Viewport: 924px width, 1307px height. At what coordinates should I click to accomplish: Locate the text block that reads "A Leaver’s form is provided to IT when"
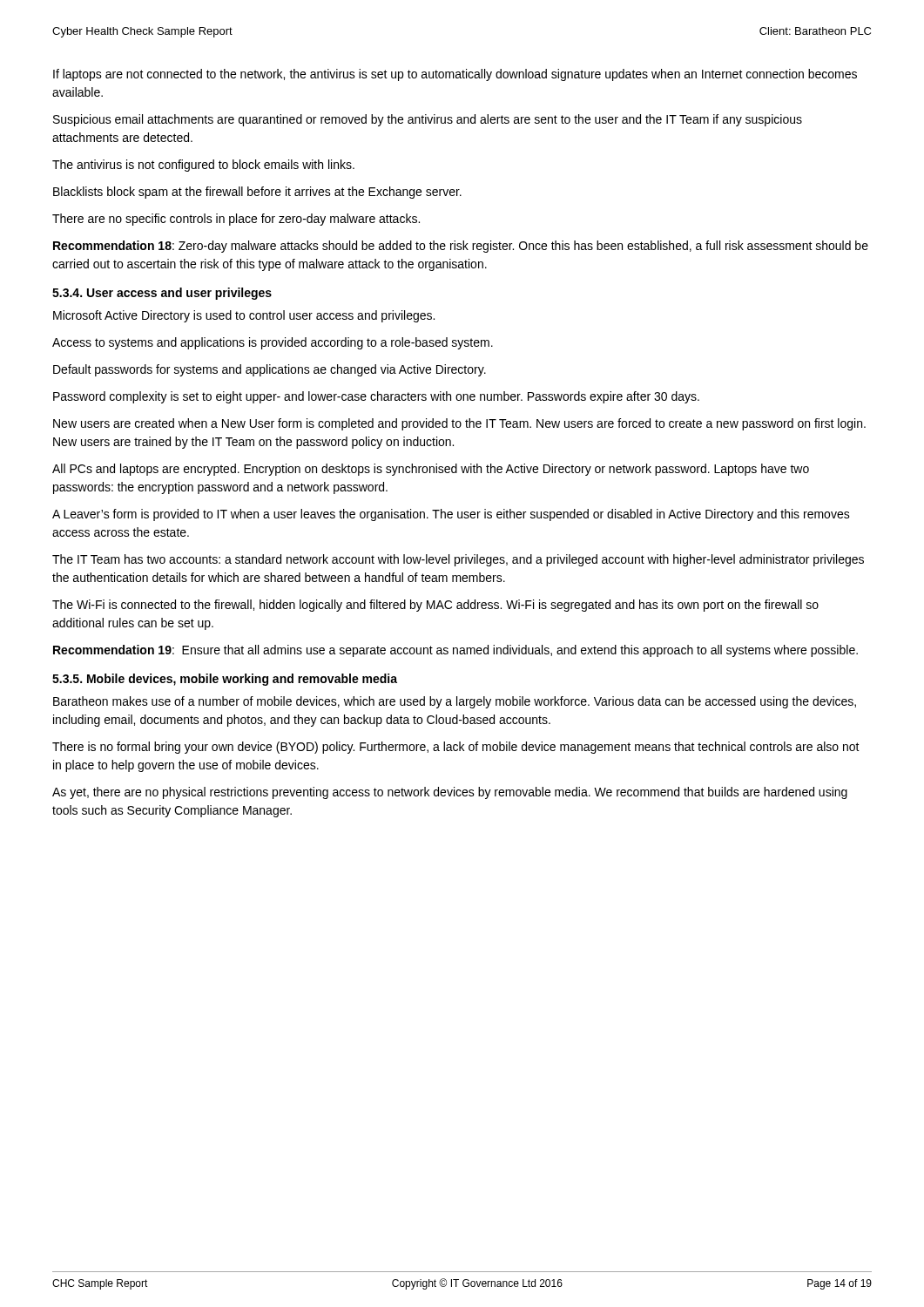(451, 523)
